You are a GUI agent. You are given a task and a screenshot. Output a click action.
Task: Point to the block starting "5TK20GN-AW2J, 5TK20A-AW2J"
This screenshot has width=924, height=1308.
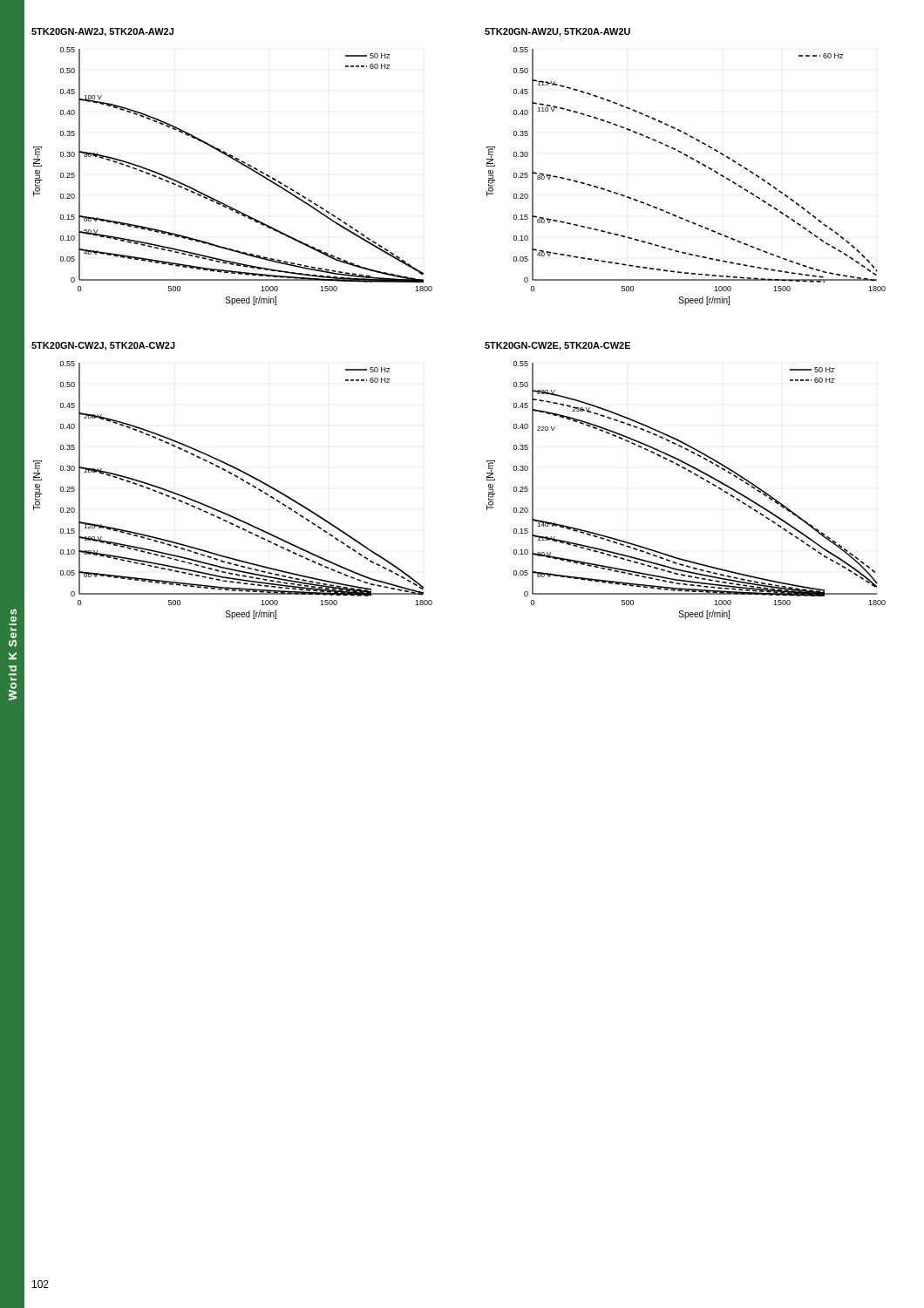[x=103, y=31]
